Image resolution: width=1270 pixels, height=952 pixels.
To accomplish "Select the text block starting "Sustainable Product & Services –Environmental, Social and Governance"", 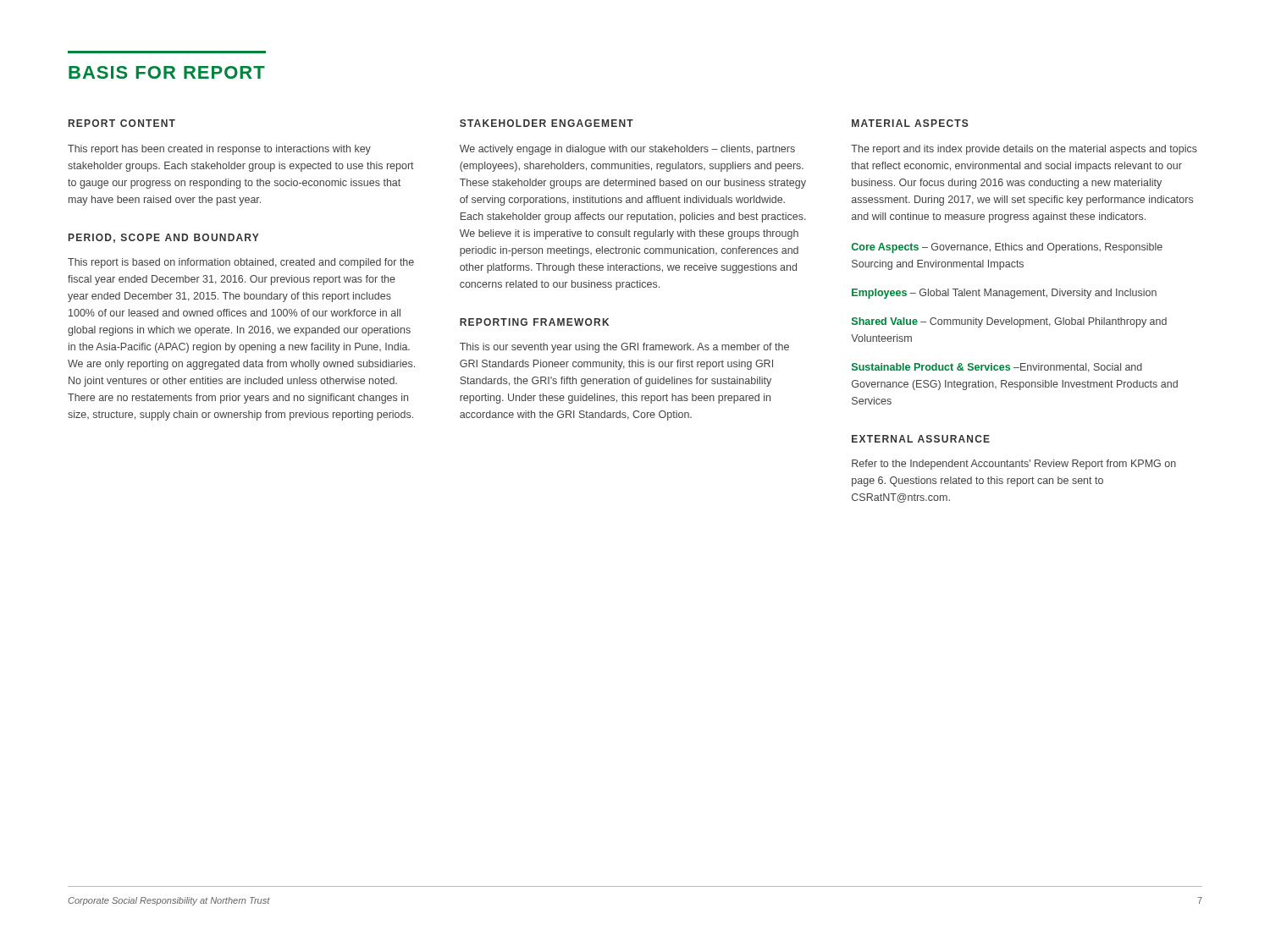I will tap(1027, 384).
